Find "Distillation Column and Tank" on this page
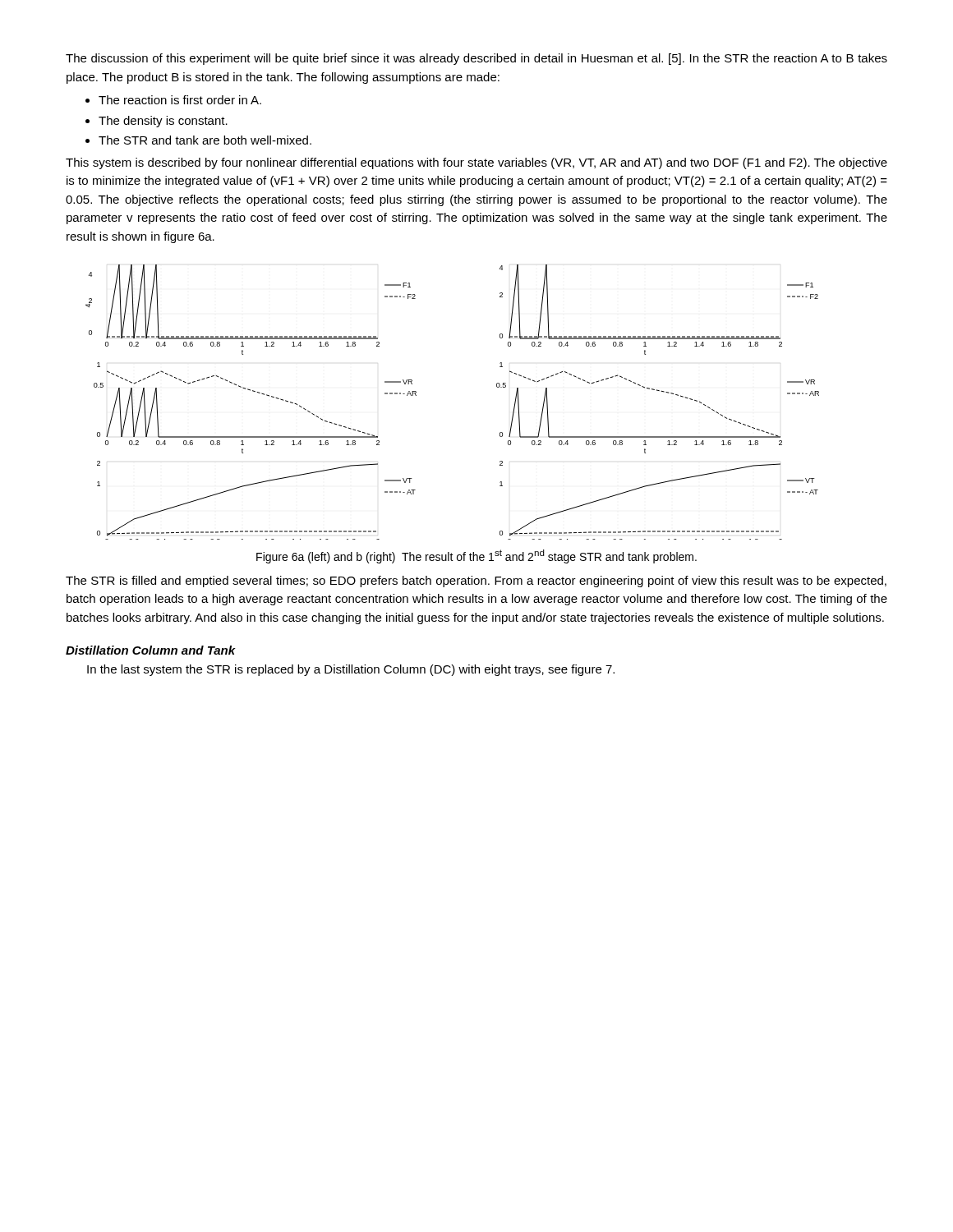The height and width of the screenshot is (1232, 953). [150, 650]
